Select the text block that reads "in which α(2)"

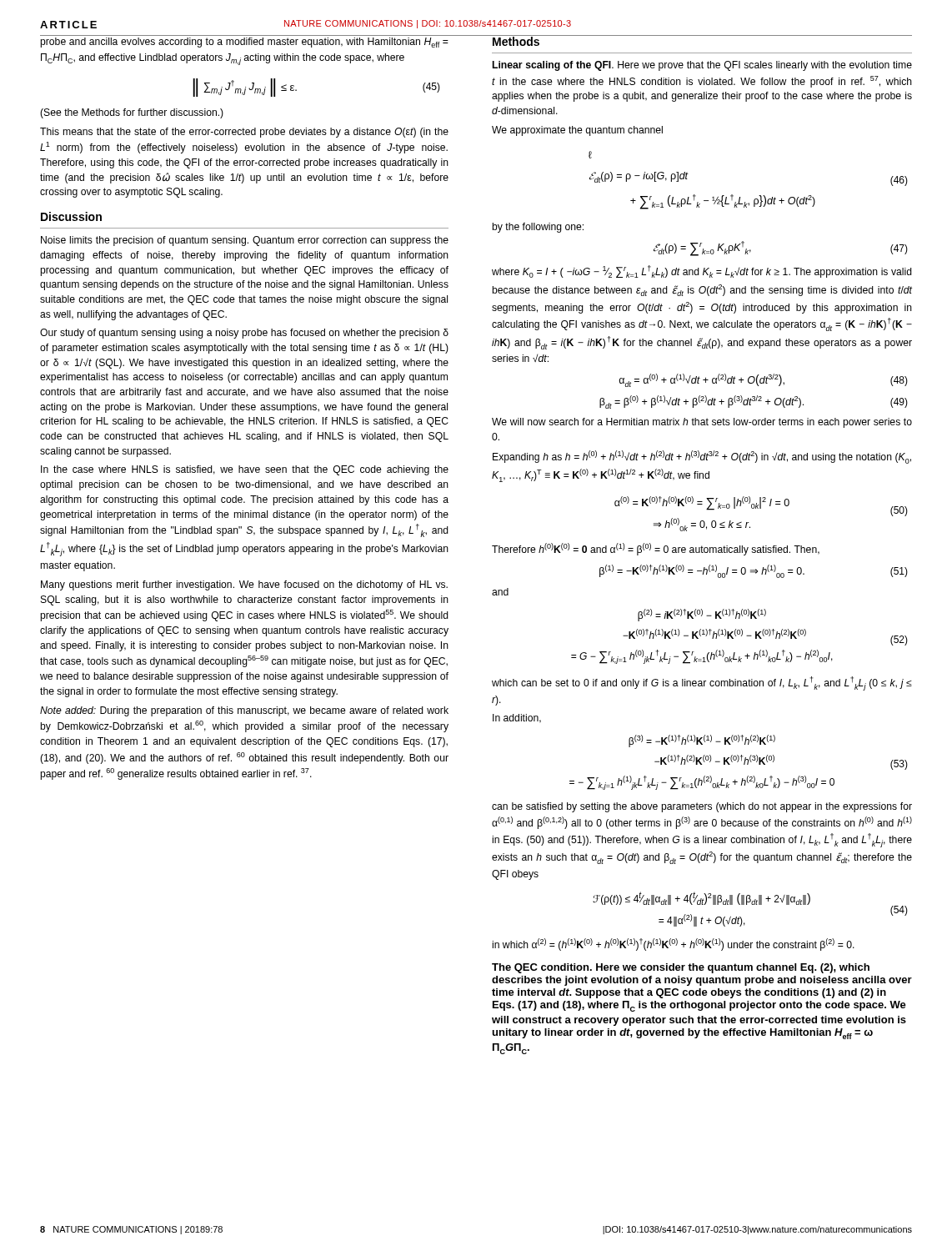[x=702, y=945]
